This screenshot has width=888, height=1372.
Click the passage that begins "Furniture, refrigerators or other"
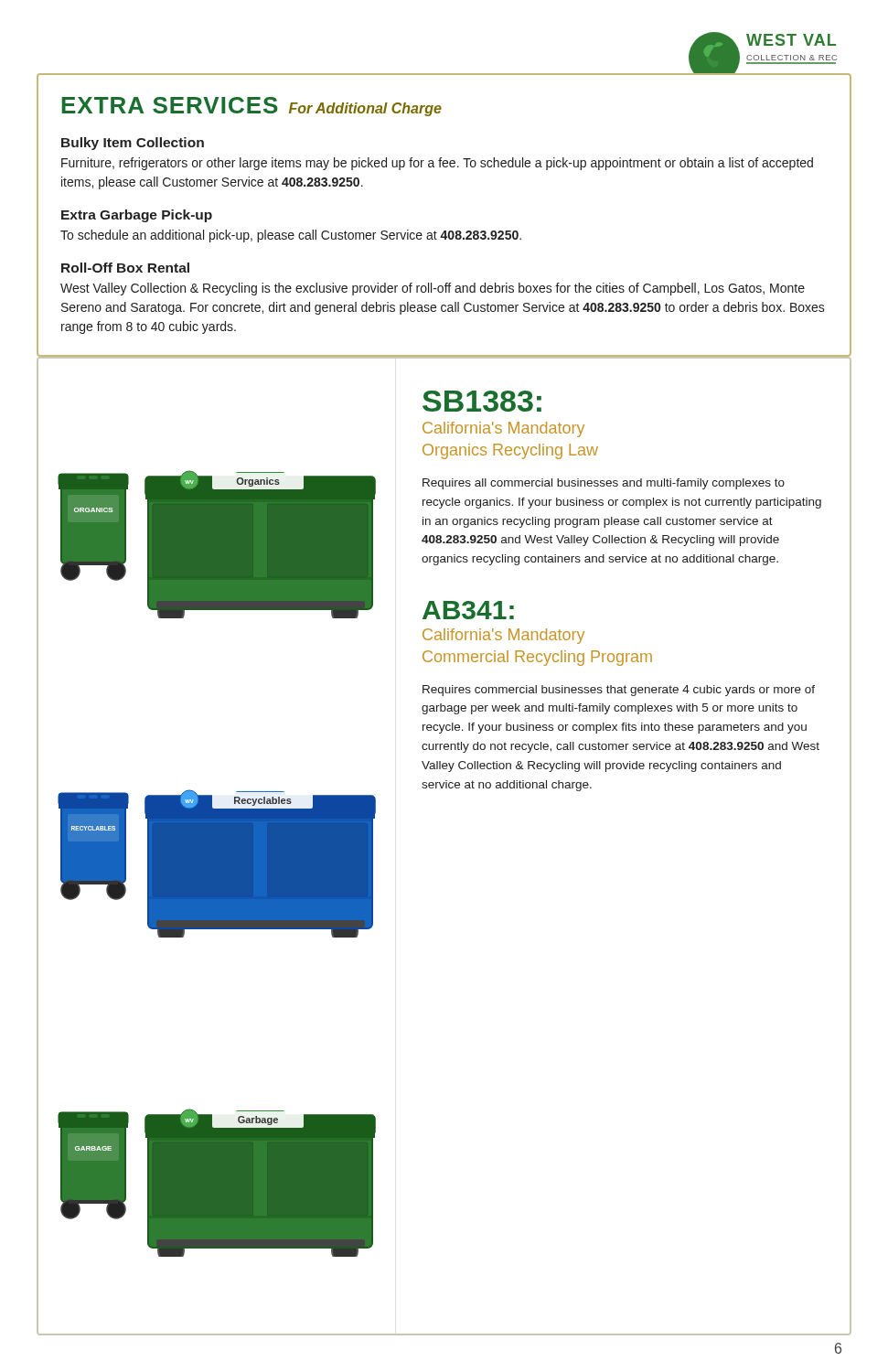437,172
